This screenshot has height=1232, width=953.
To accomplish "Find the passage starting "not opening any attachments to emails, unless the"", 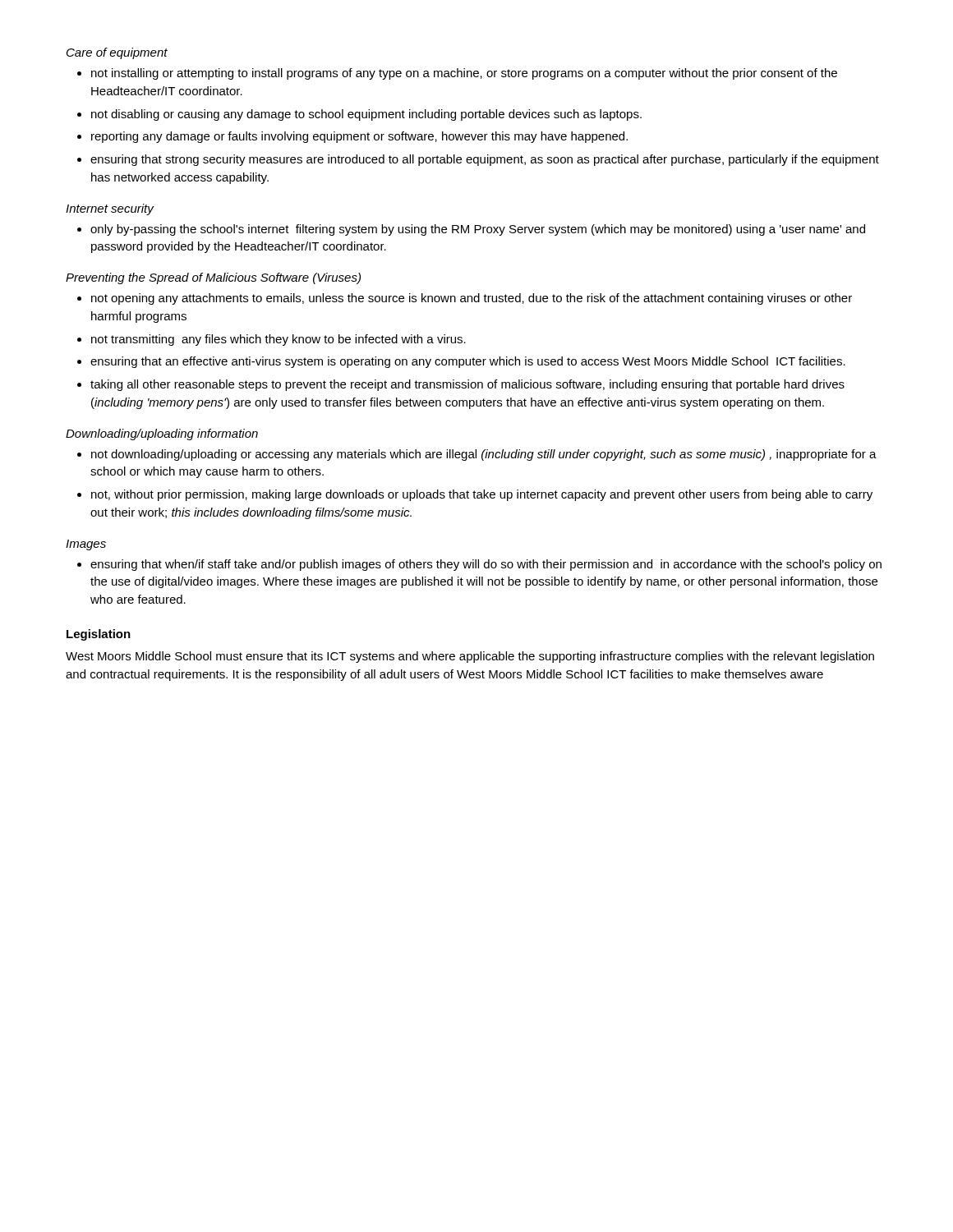I will (471, 307).
